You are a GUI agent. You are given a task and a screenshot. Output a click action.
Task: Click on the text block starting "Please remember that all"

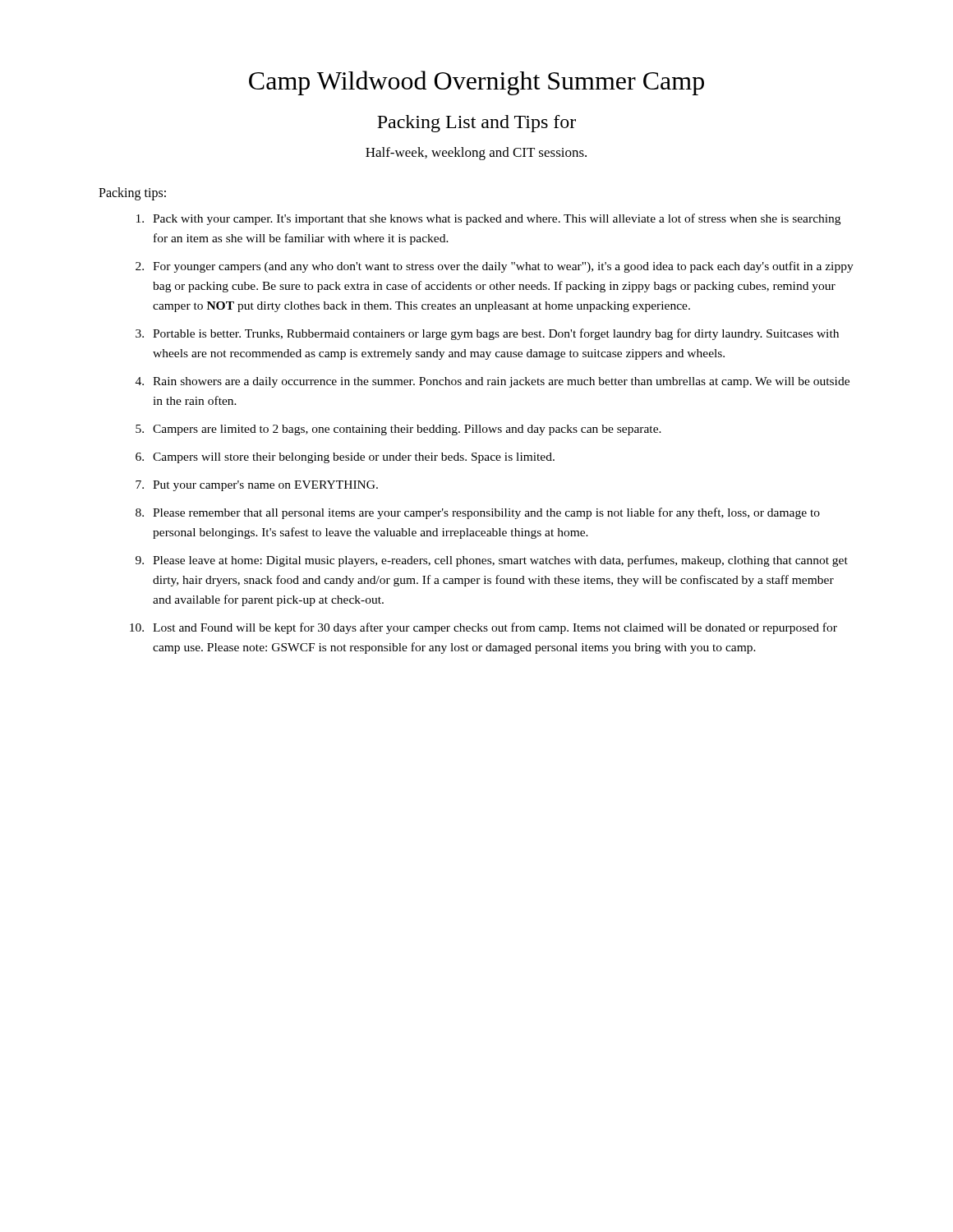[486, 522]
